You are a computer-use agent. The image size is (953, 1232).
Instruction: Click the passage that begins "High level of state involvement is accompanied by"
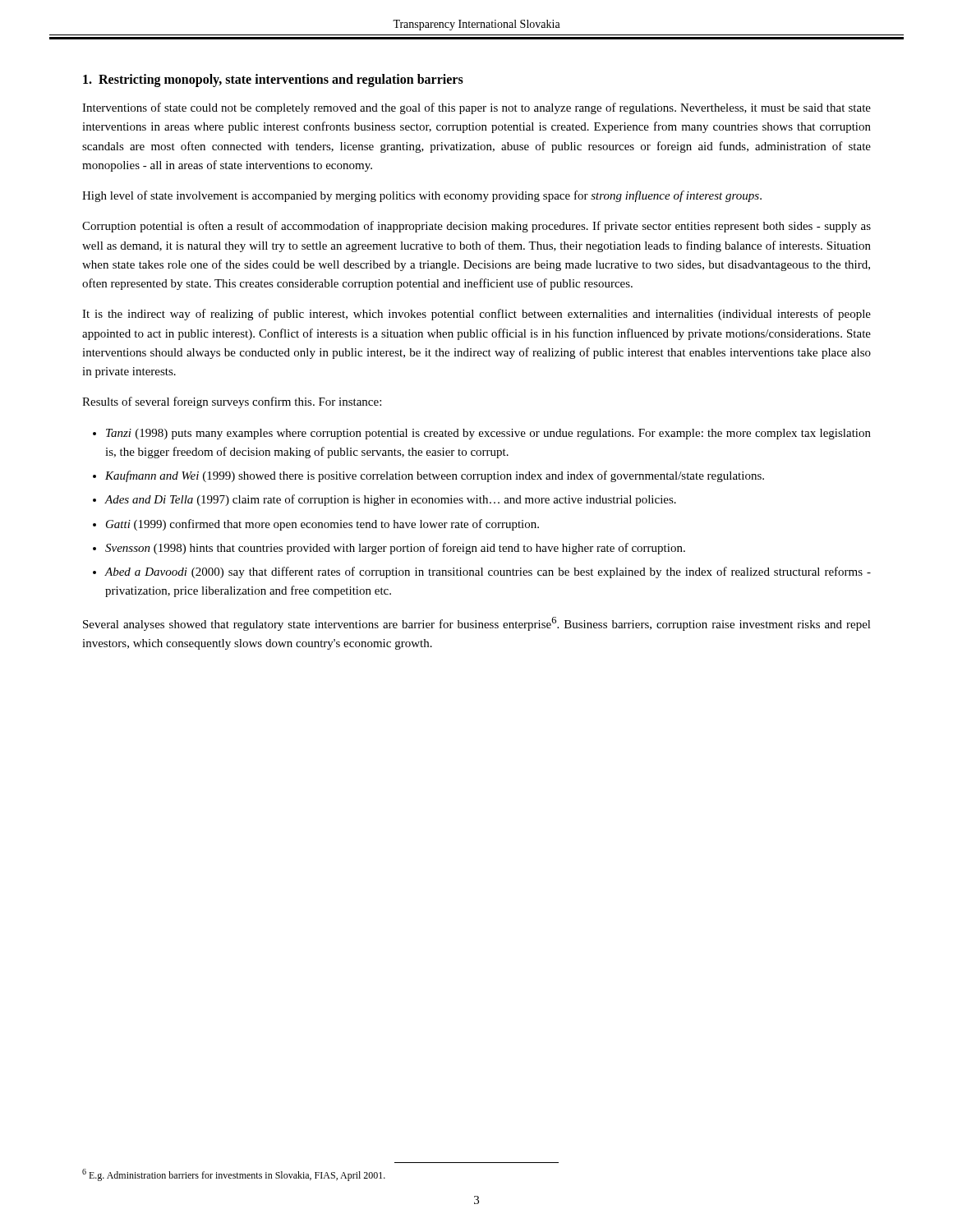pos(422,195)
